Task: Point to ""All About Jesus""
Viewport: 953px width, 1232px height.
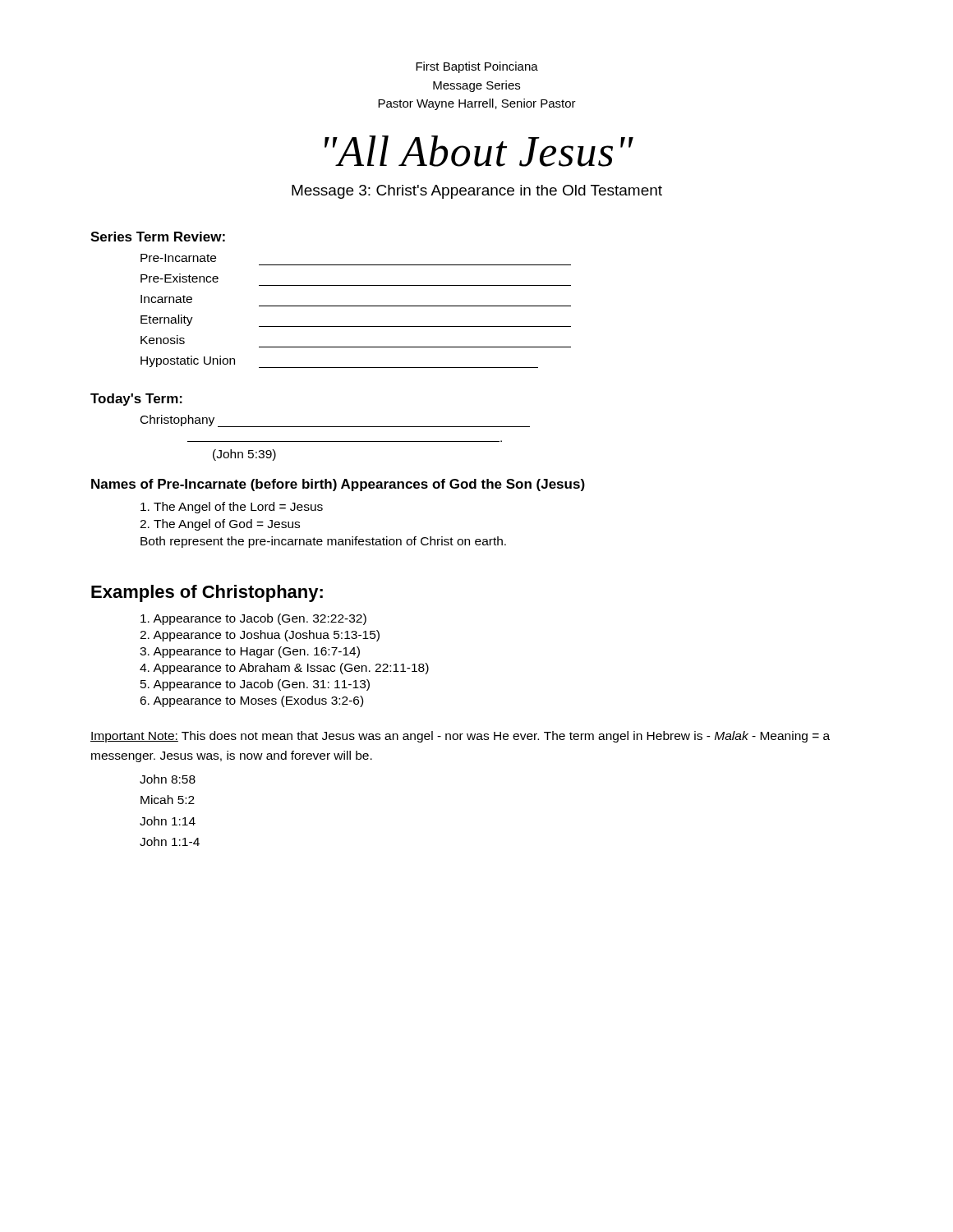Action: click(x=476, y=151)
